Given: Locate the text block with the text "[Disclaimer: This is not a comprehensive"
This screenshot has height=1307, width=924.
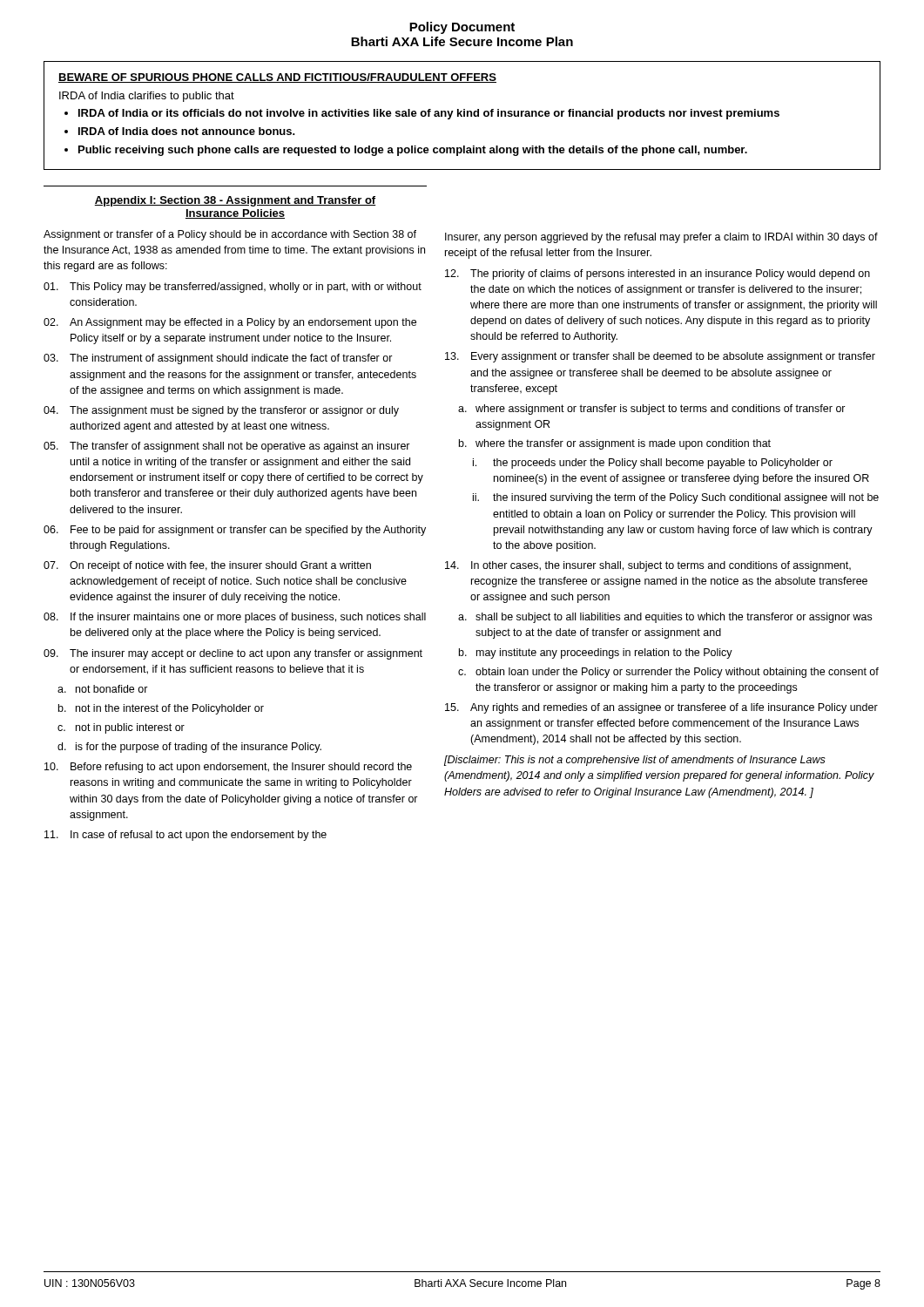Looking at the screenshot, I should (x=659, y=776).
